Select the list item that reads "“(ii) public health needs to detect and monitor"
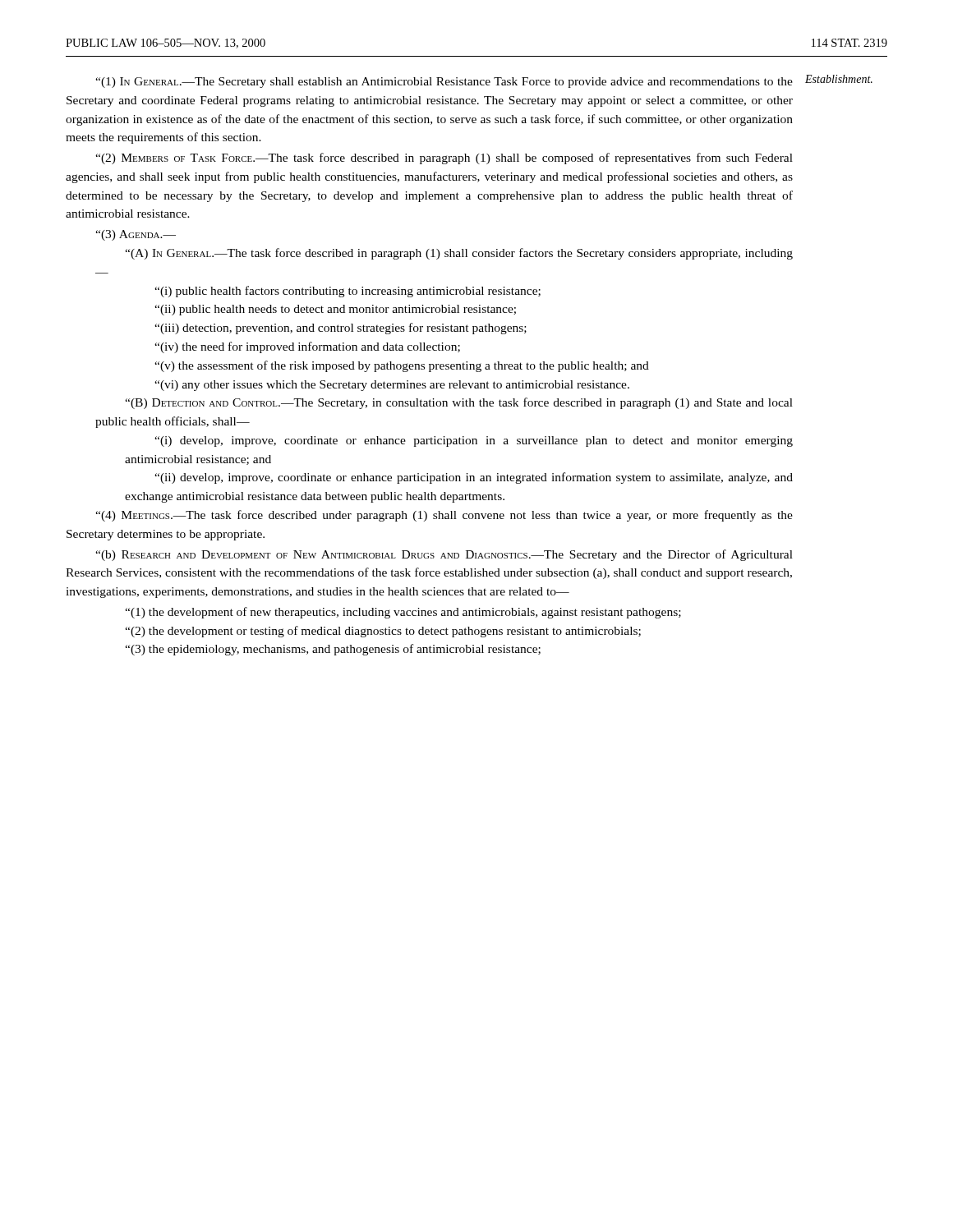This screenshot has width=953, height=1232. click(x=459, y=309)
